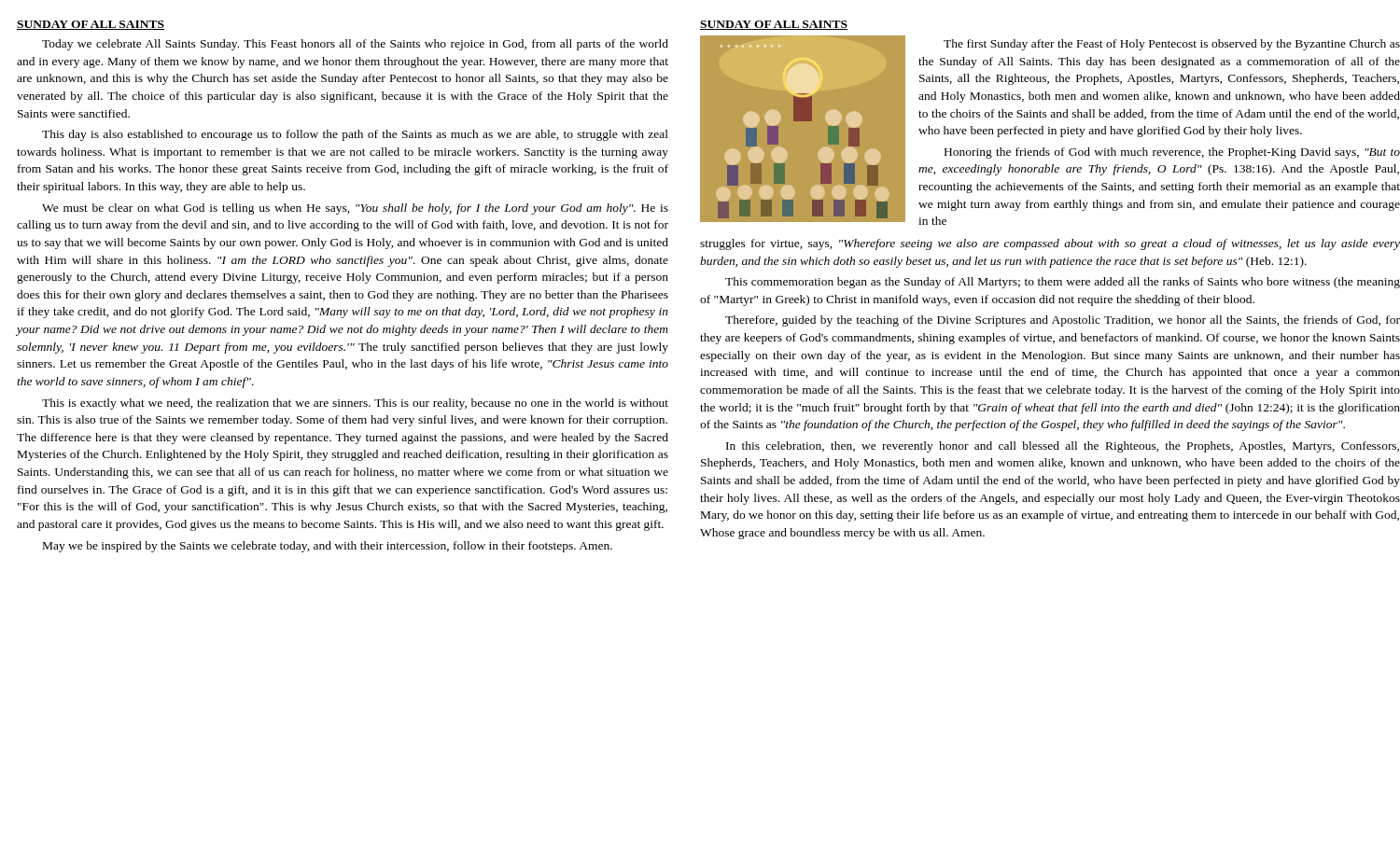1400x850 pixels.
Task: Locate the text block with the text "Today we celebrate All Saints"
Action: [343, 295]
